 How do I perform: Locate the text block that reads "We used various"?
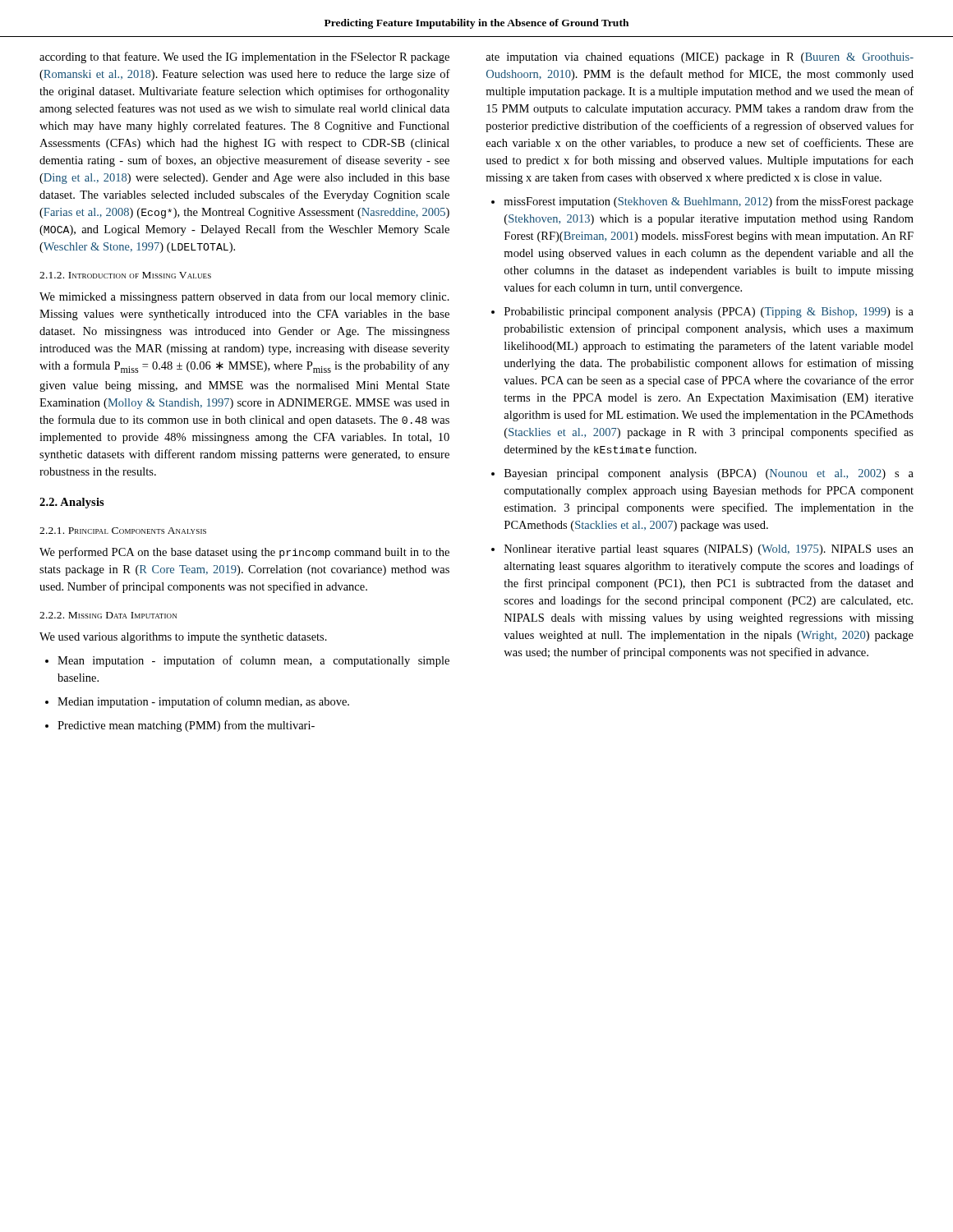tap(245, 637)
